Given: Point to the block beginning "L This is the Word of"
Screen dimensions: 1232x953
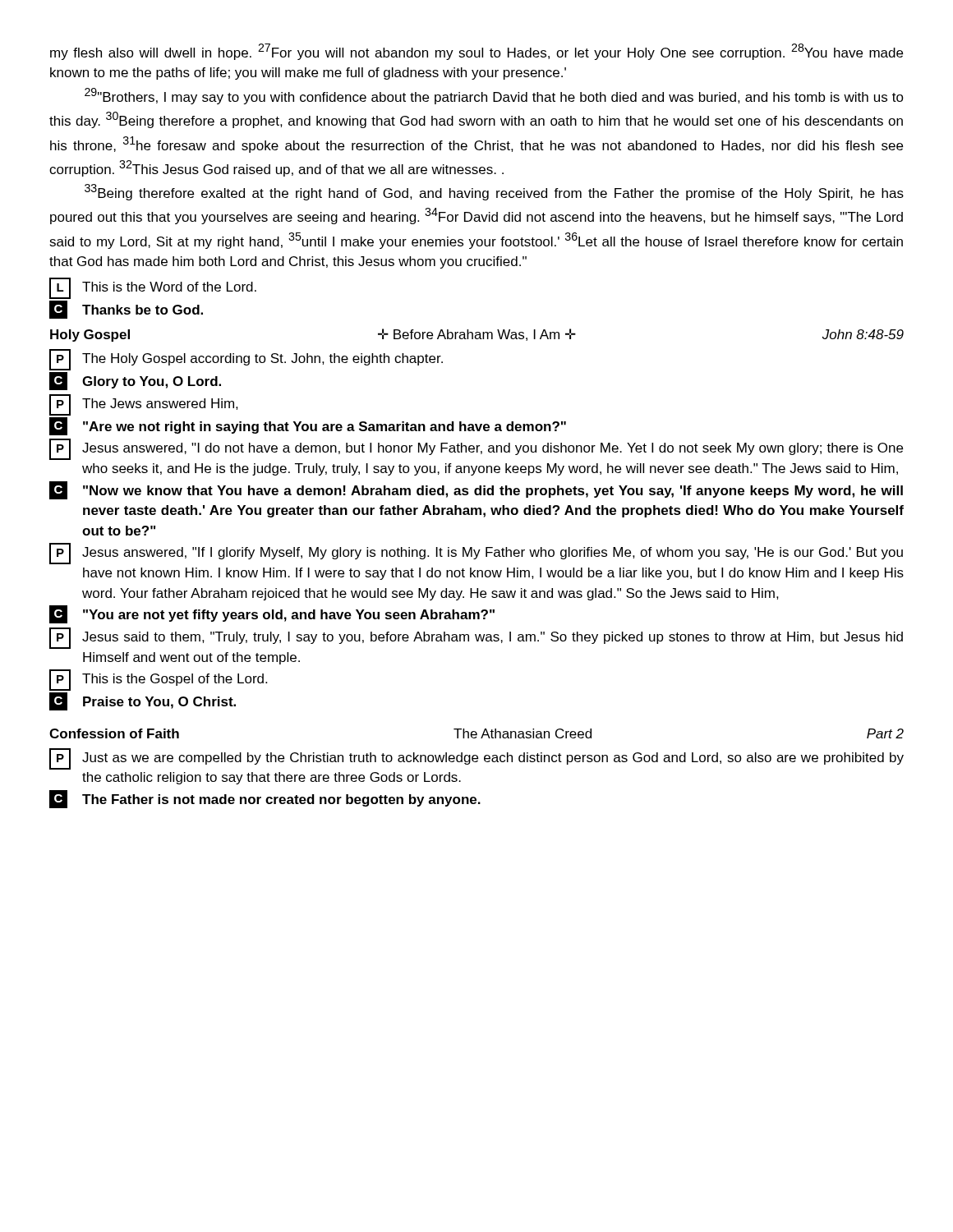Looking at the screenshot, I should click(x=153, y=288).
